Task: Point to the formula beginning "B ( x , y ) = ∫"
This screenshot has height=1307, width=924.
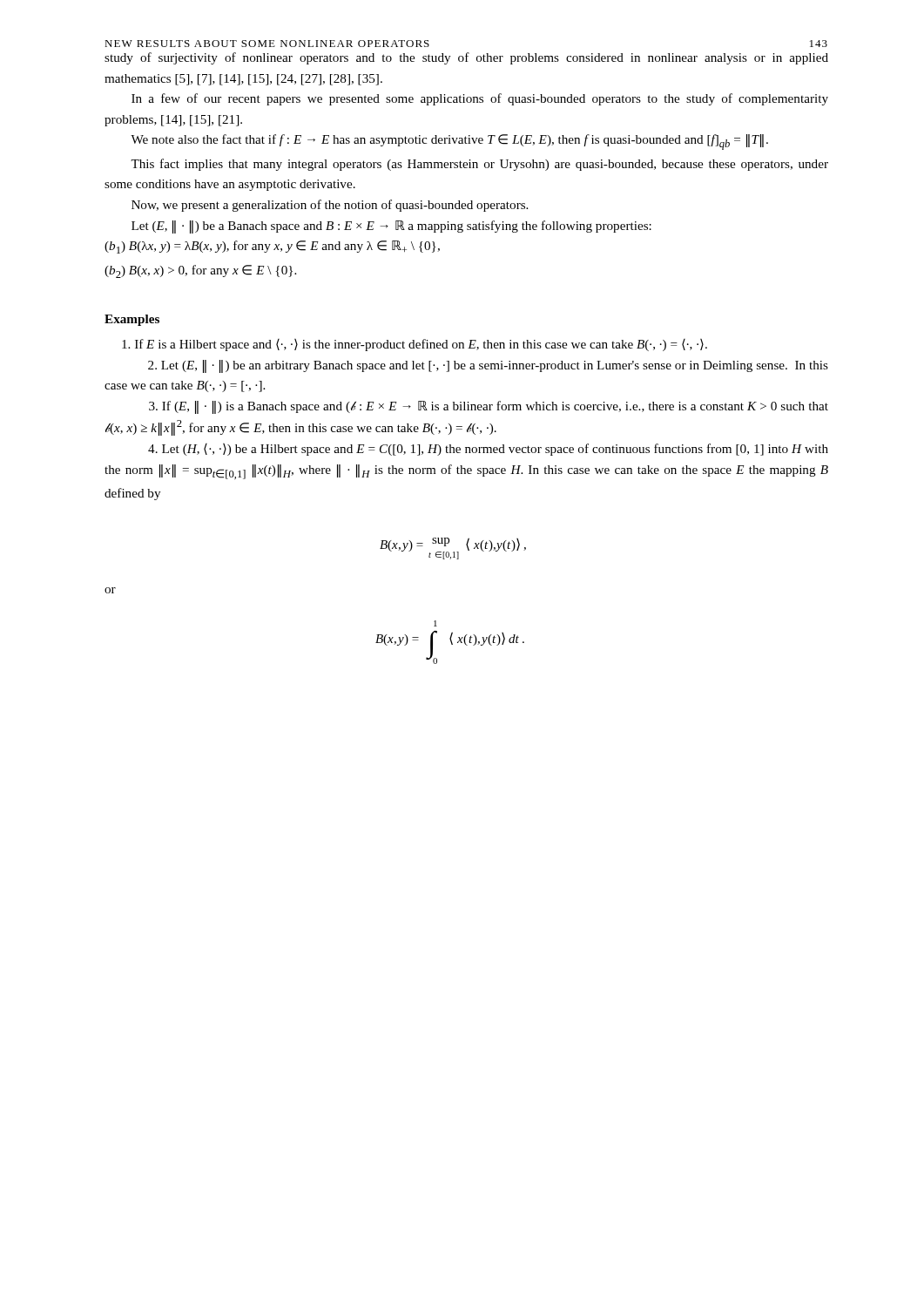Action: (x=466, y=639)
